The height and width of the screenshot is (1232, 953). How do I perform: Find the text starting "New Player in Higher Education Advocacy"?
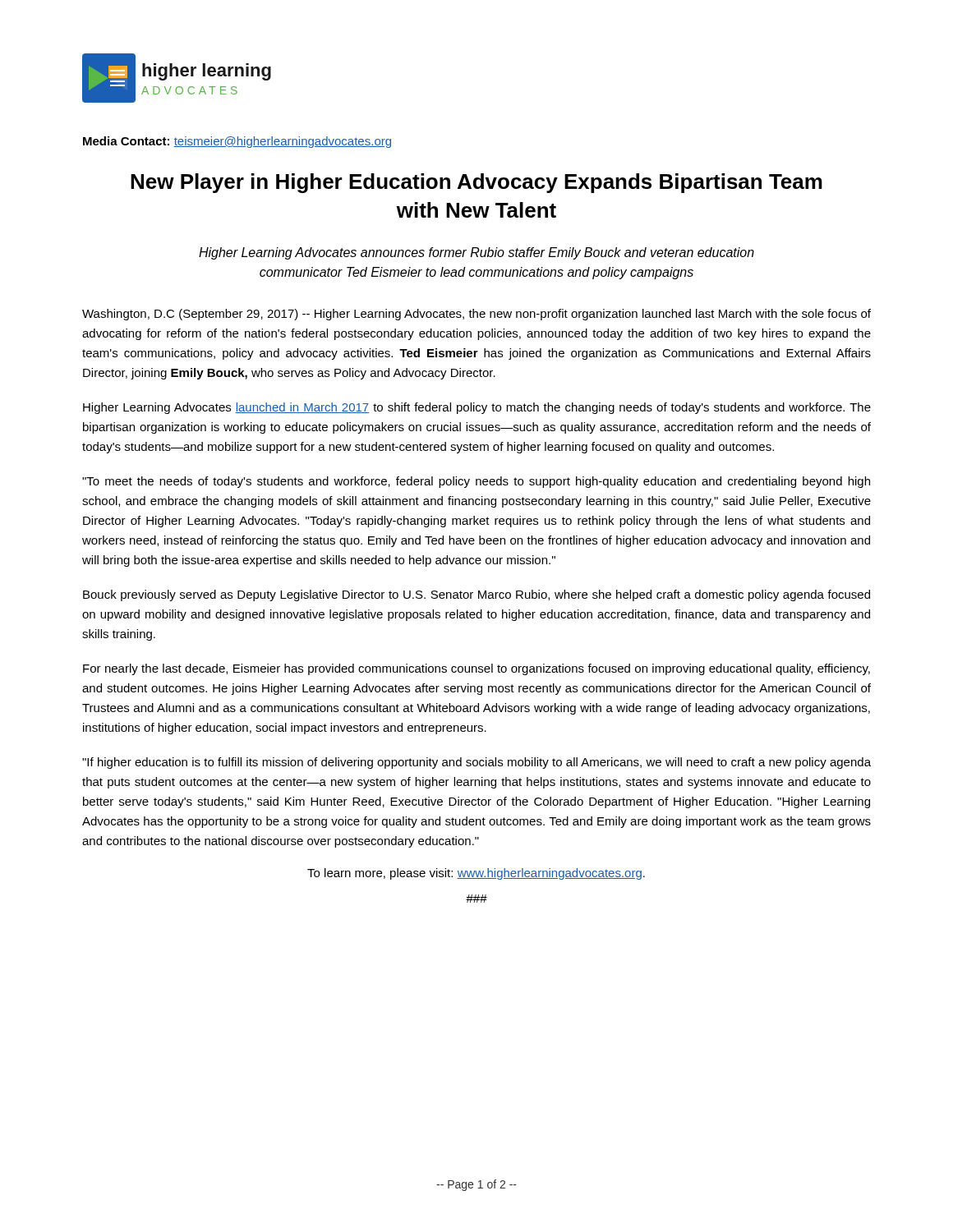[x=476, y=196]
